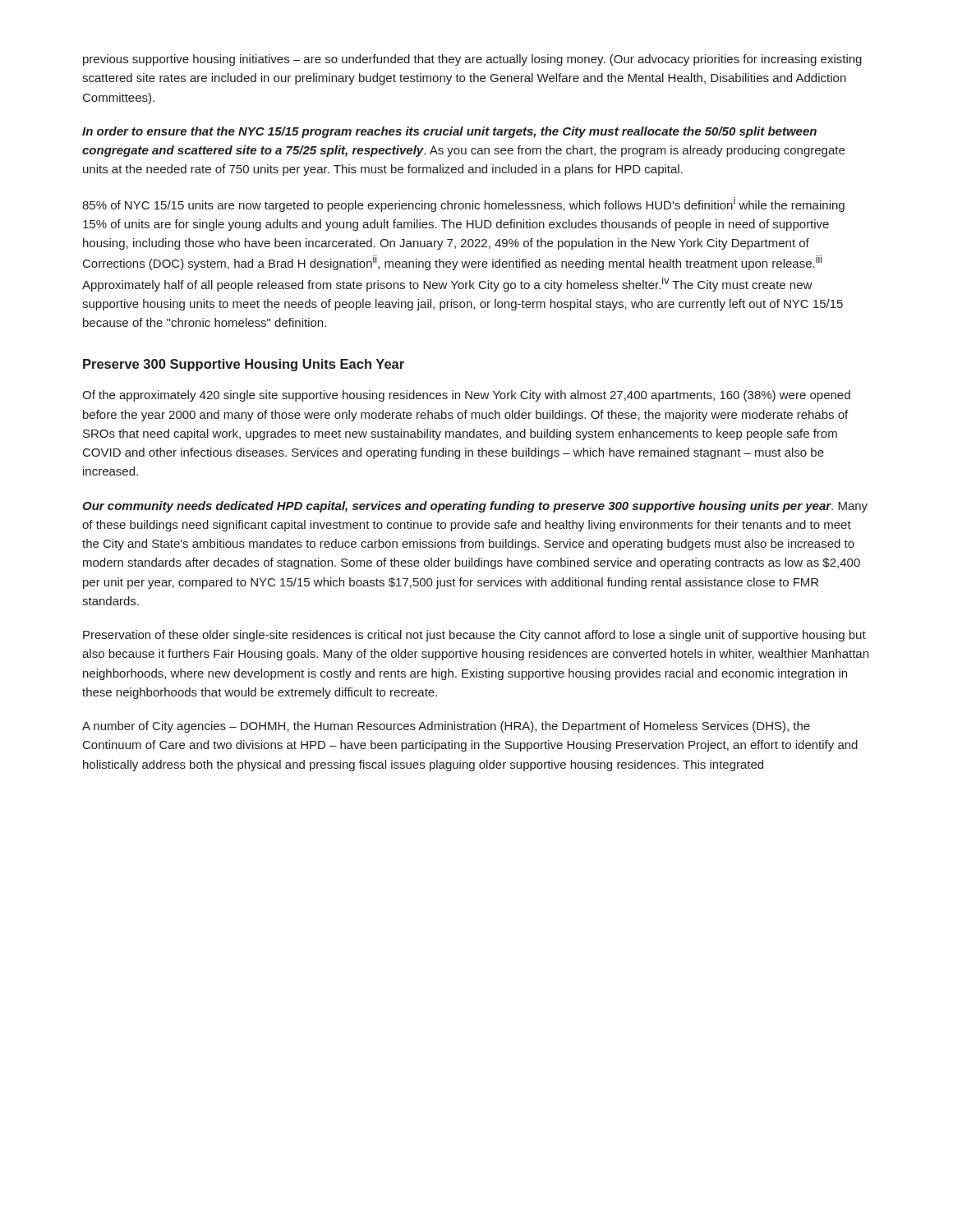Click on the text block with the text "Of the approximately 420 single site supportive housing"
Screen dimensions: 1232x953
[x=466, y=433]
